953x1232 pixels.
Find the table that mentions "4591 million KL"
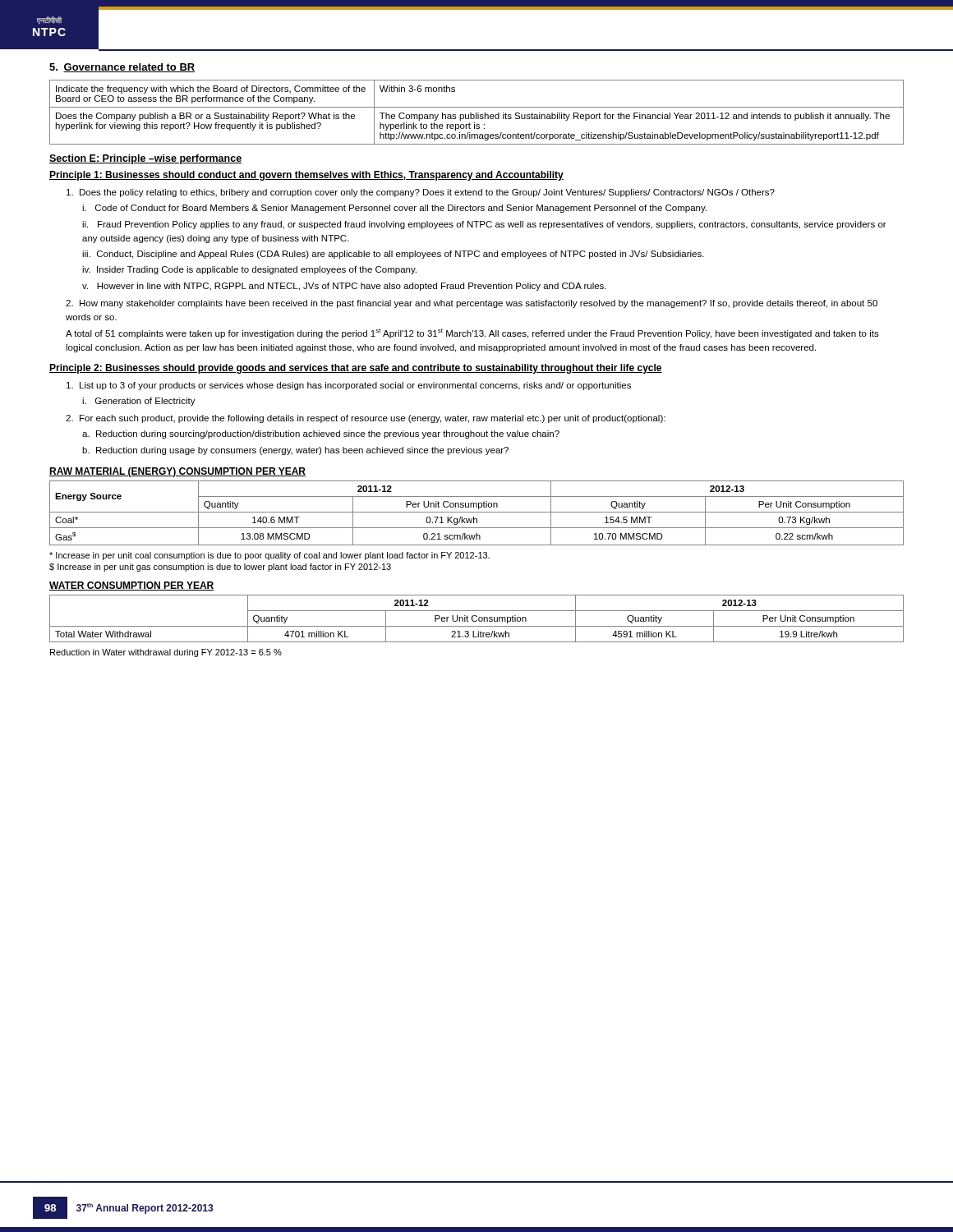click(x=476, y=618)
